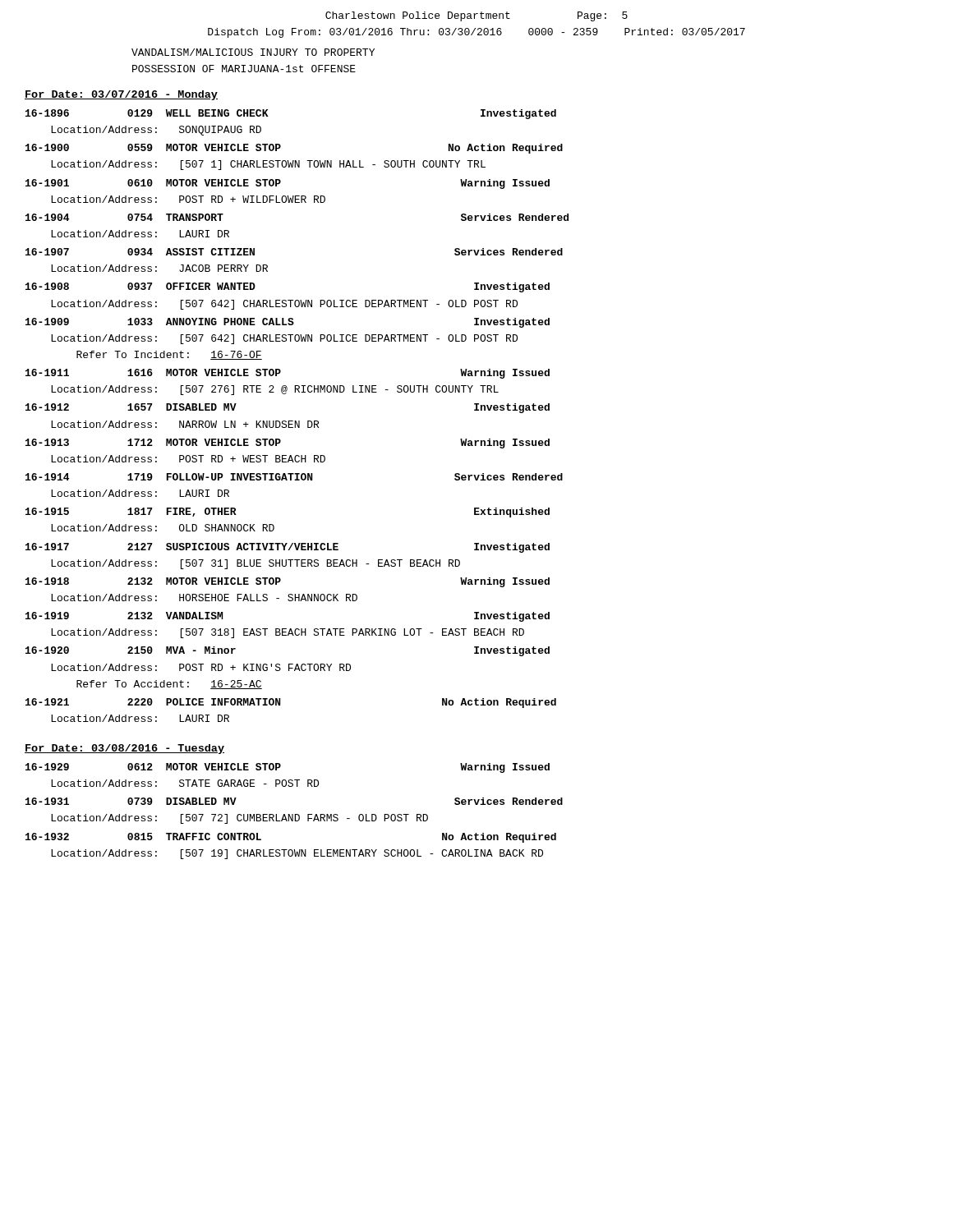953x1232 pixels.
Task: Select the element starting "16-1900 0559 MOTOR VEHICLE STOP No Action Required"
Action: pos(294,157)
